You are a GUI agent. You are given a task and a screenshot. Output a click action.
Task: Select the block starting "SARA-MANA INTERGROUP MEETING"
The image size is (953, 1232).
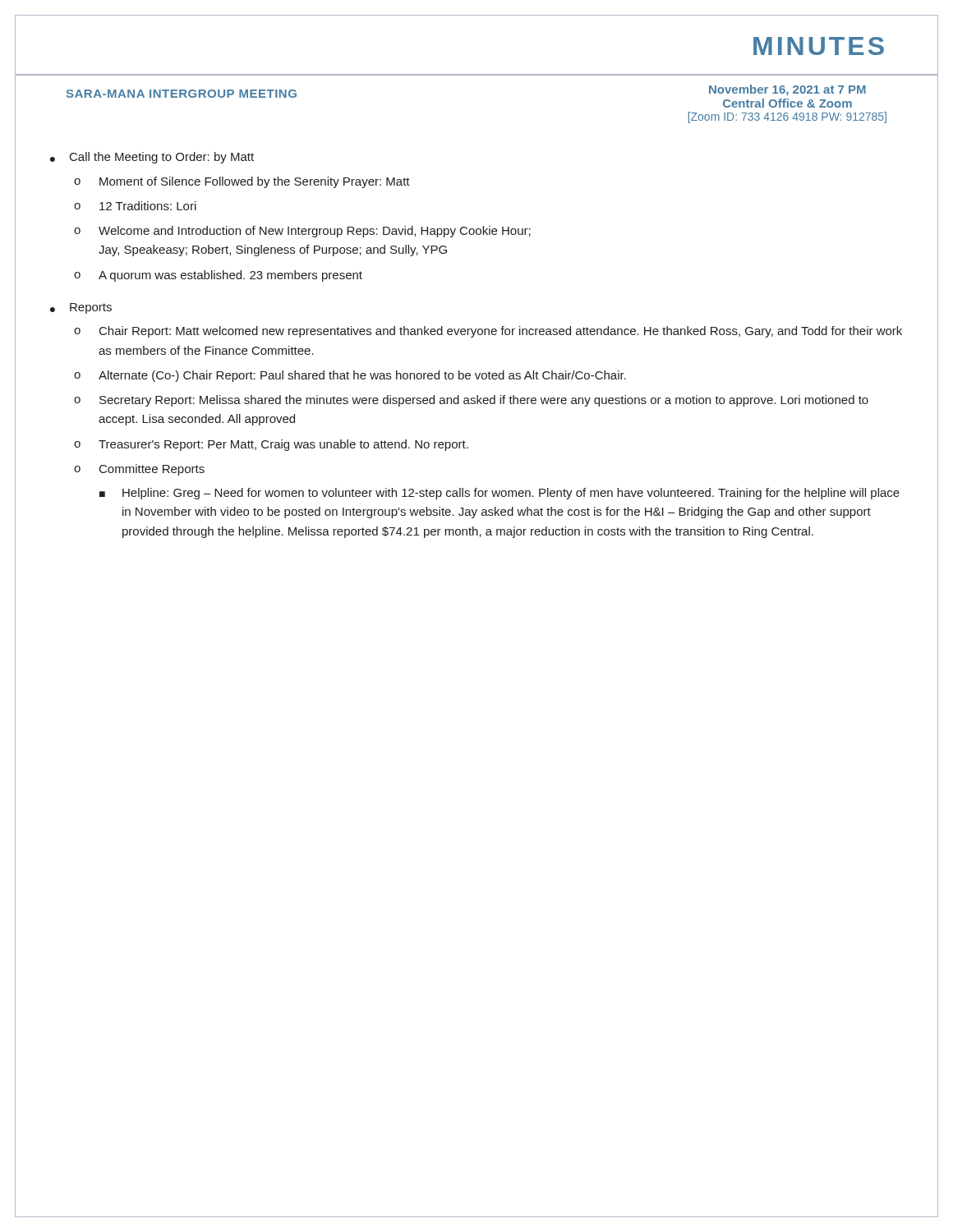coord(182,93)
